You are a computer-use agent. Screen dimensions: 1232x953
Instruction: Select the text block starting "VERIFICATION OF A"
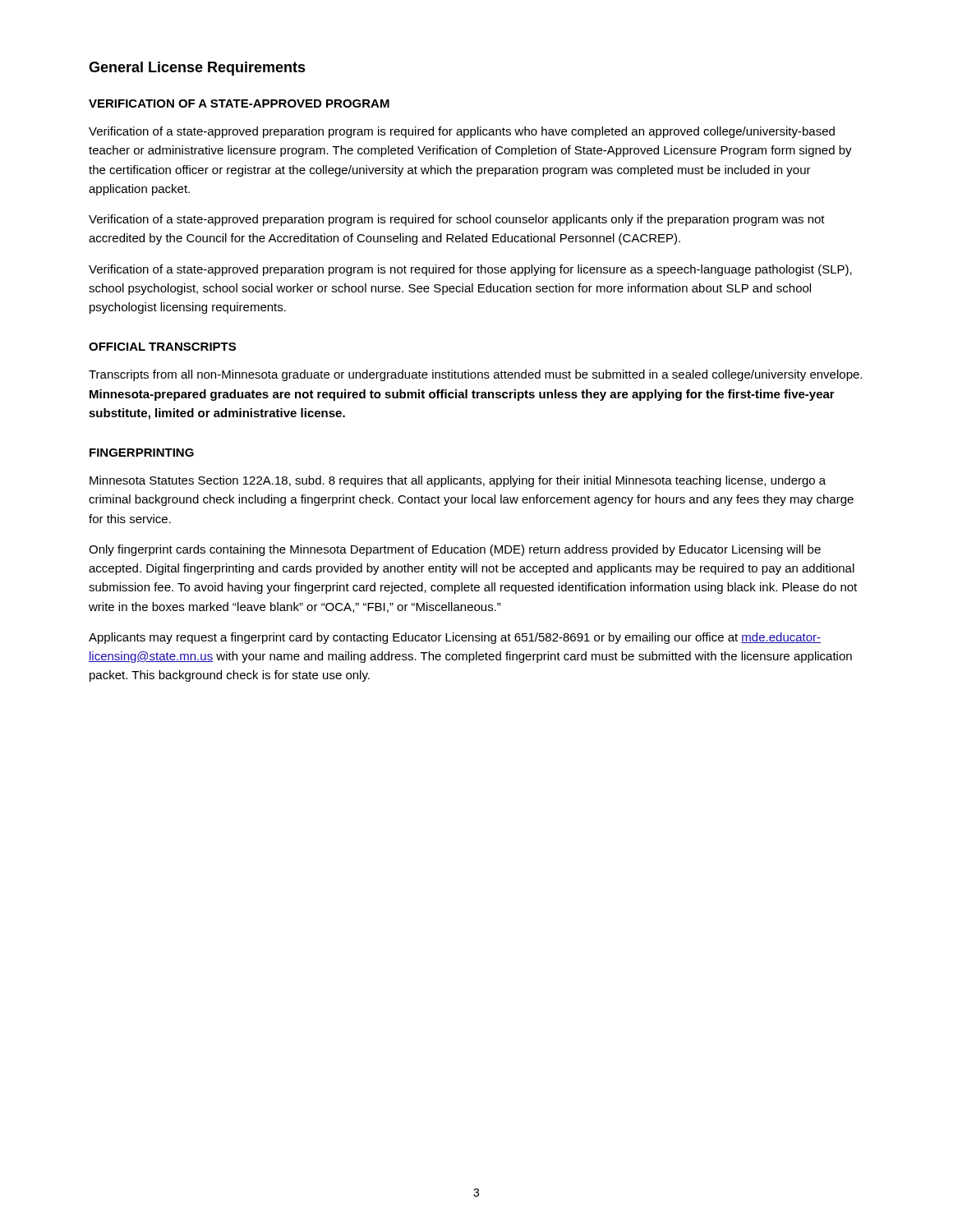point(239,103)
